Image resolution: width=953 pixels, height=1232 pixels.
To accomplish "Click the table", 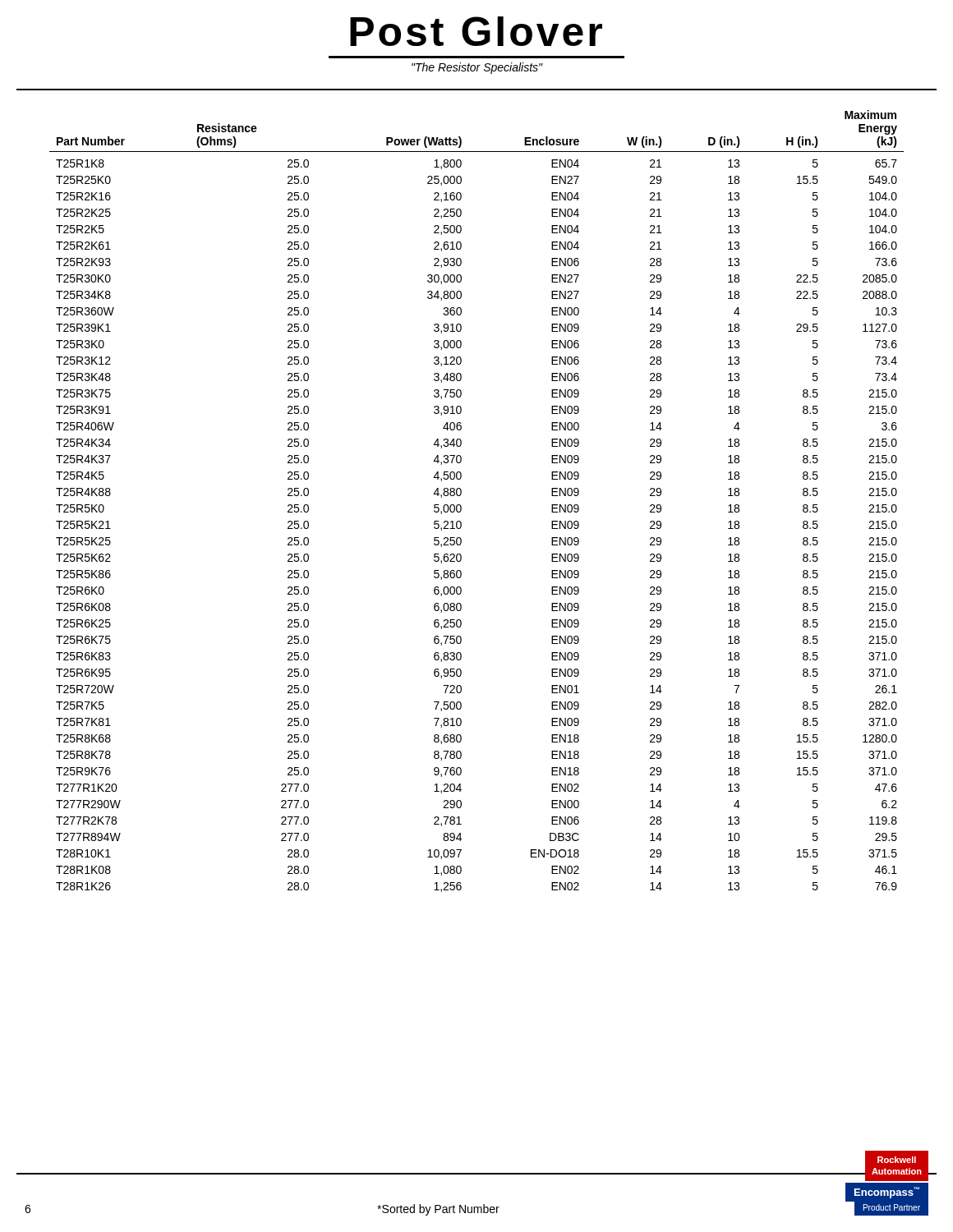I will (476, 501).
